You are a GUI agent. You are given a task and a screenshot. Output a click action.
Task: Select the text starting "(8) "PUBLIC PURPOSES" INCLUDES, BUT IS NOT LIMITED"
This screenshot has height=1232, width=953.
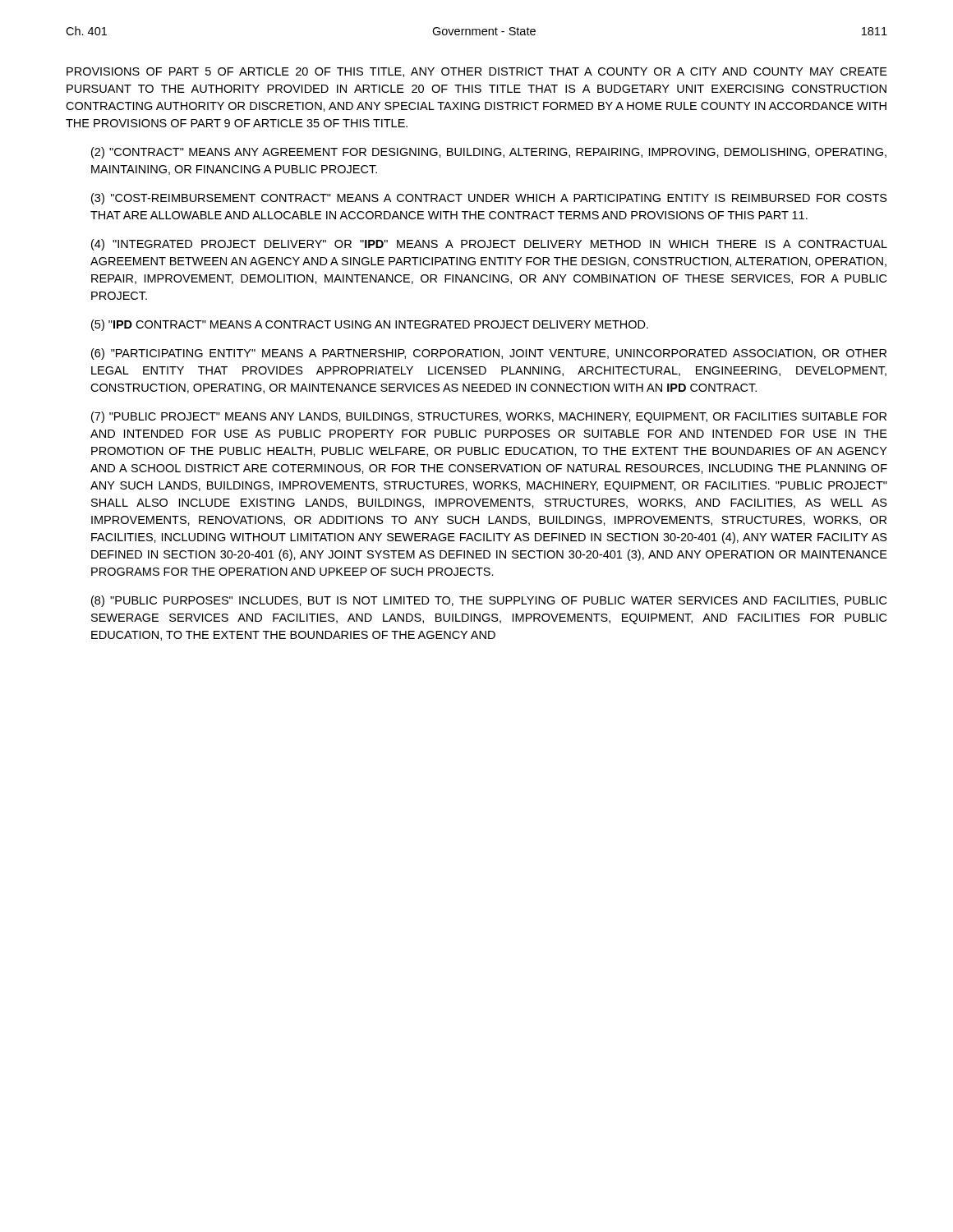tap(489, 618)
